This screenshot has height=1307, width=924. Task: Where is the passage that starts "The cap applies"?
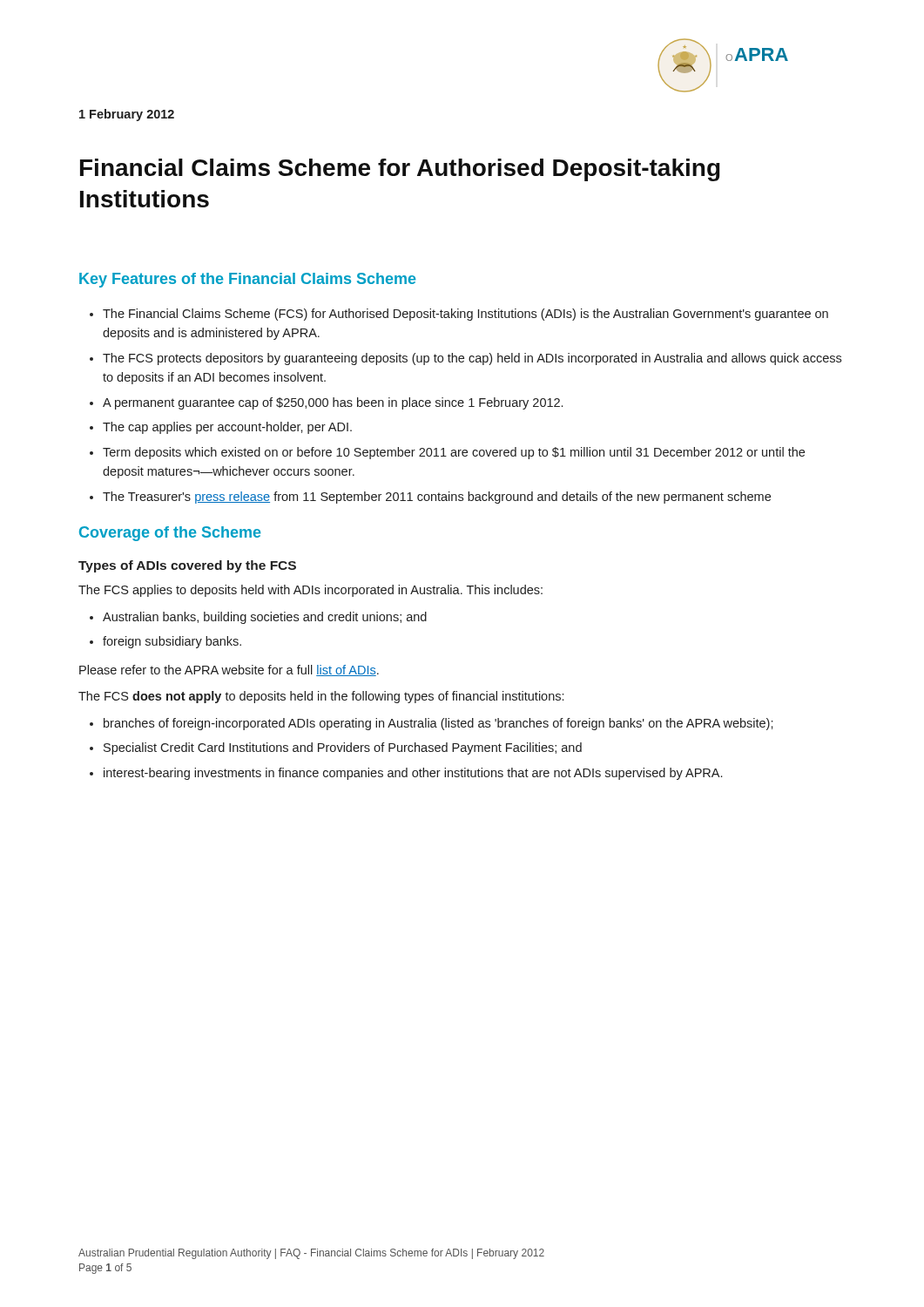coord(228,427)
